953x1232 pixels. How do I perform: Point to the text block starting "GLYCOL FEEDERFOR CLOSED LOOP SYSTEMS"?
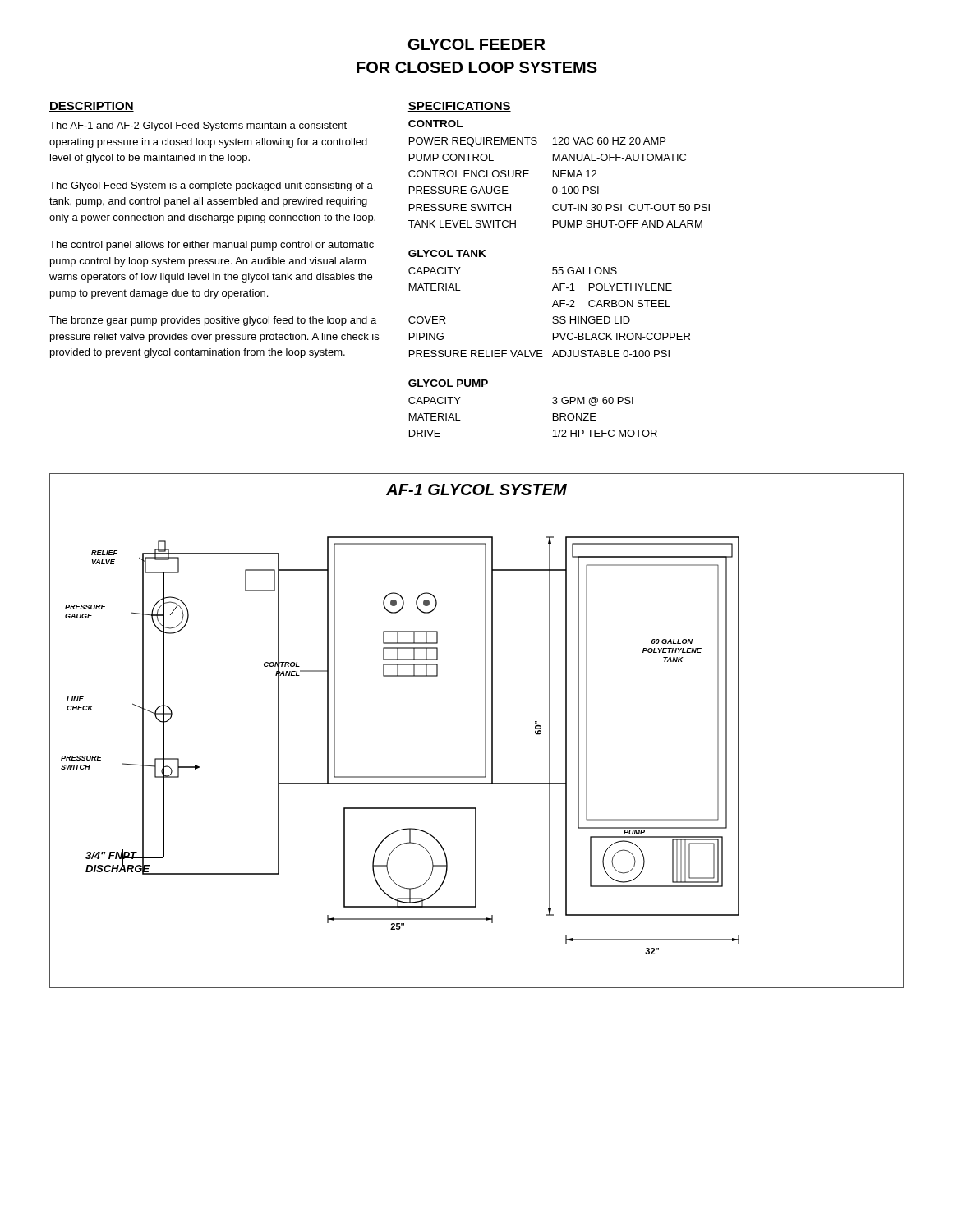tap(476, 56)
